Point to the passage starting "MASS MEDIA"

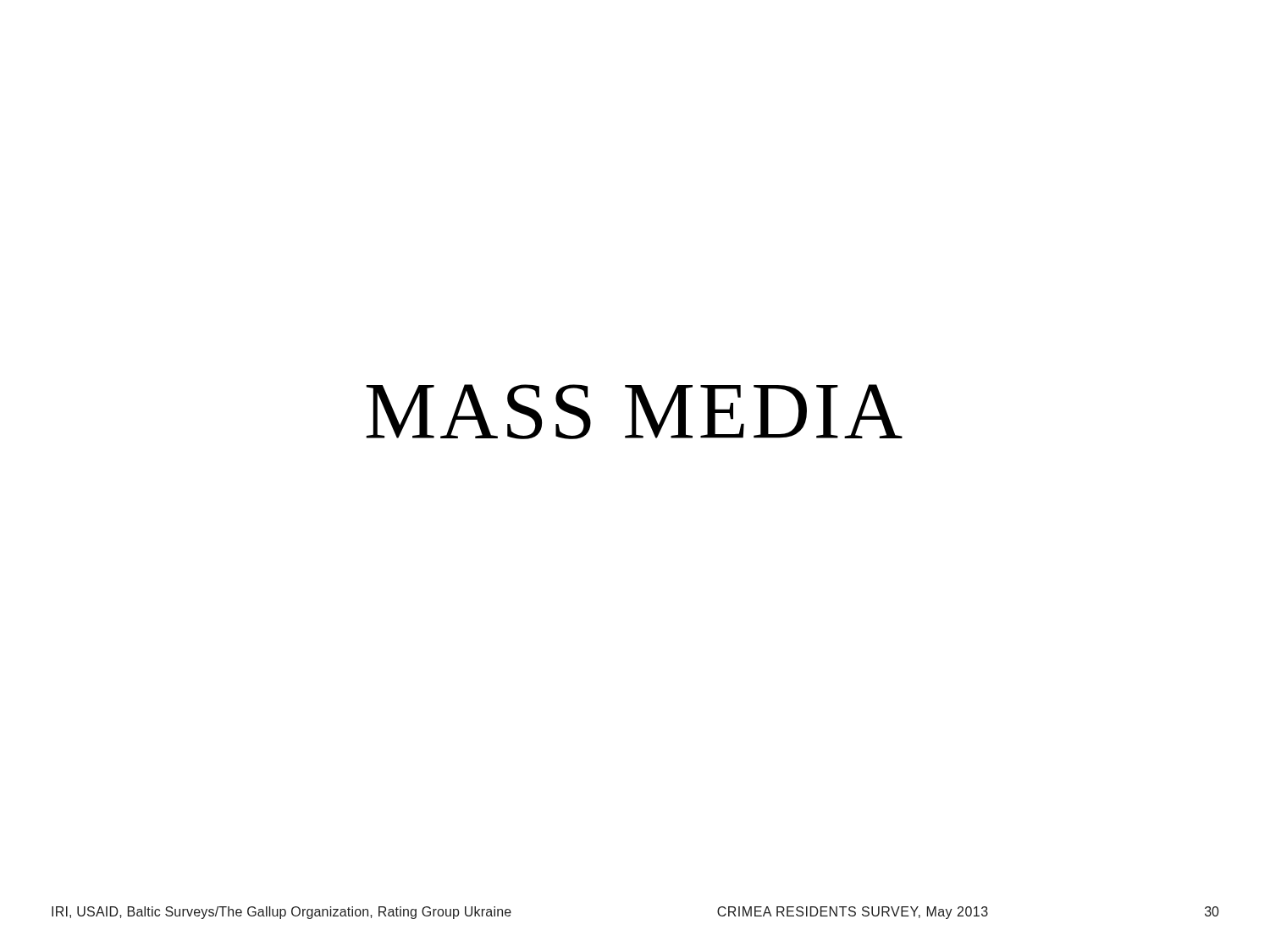[635, 411]
